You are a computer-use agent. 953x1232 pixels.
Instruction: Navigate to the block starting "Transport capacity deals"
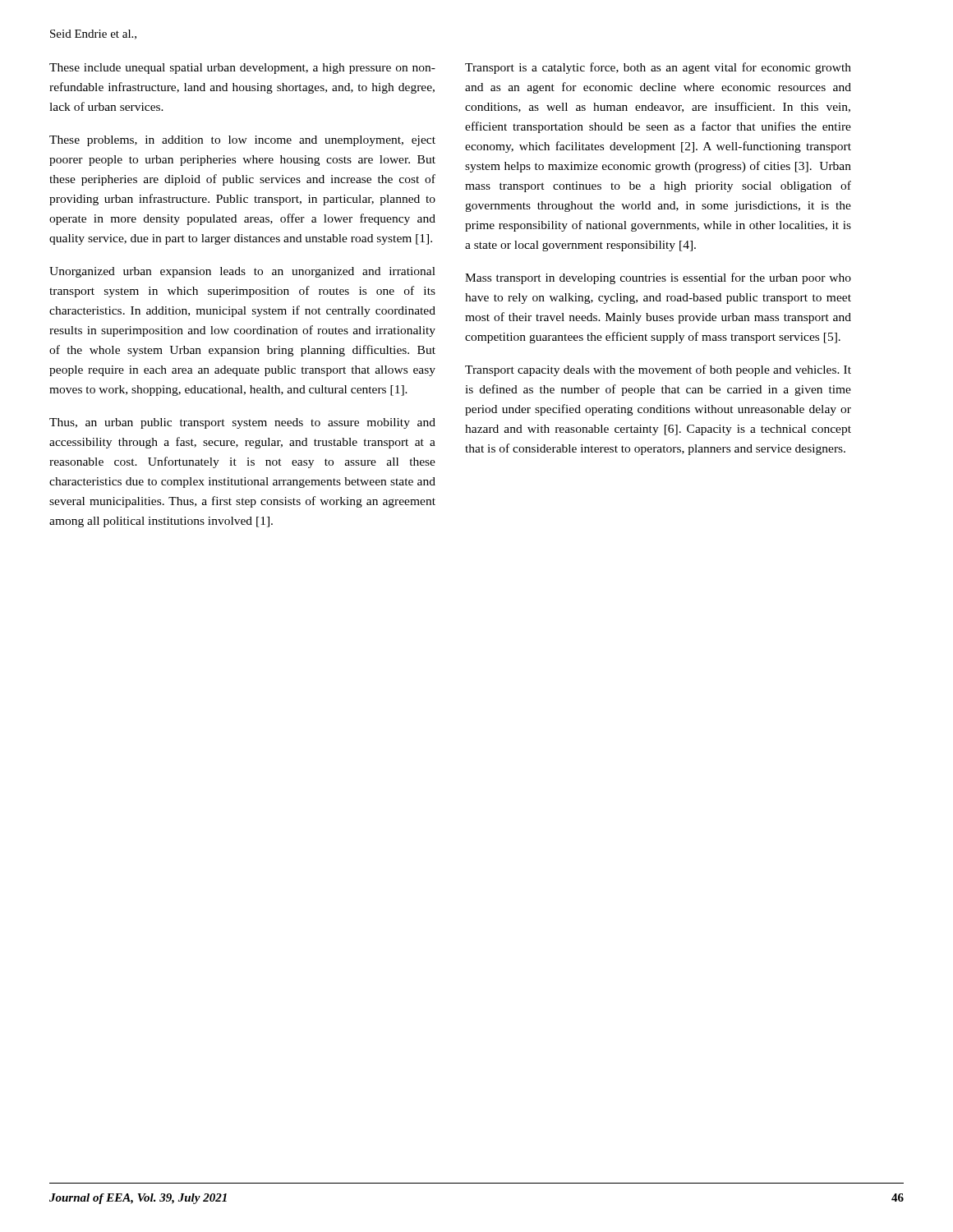click(658, 409)
